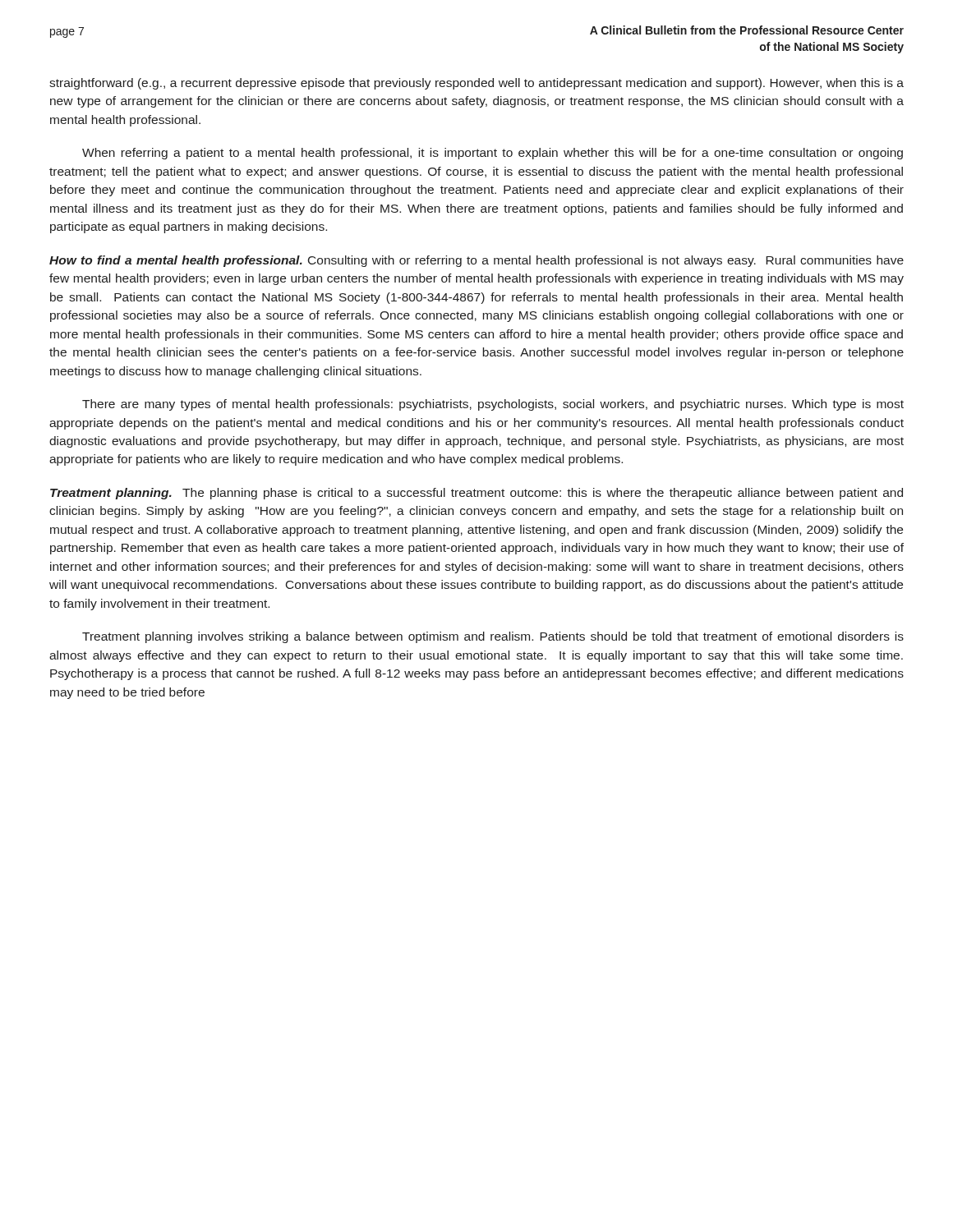
Task: Click on the passage starting "How to find a mental"
Action: [476, 316]
